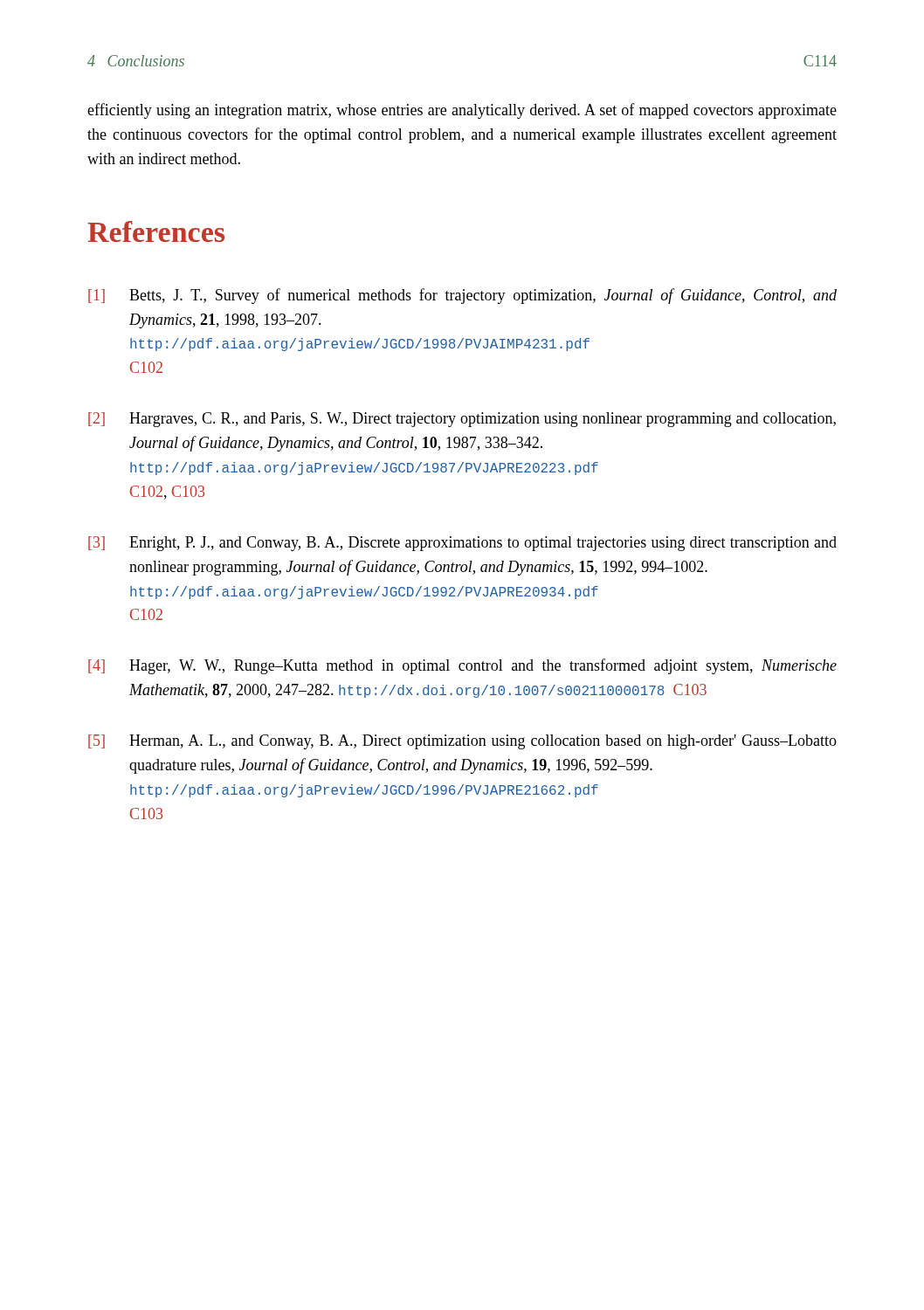Find the text starting "[4] Hager, W. W., Runge–Kutta method in optimal"

tap(462, 679)
